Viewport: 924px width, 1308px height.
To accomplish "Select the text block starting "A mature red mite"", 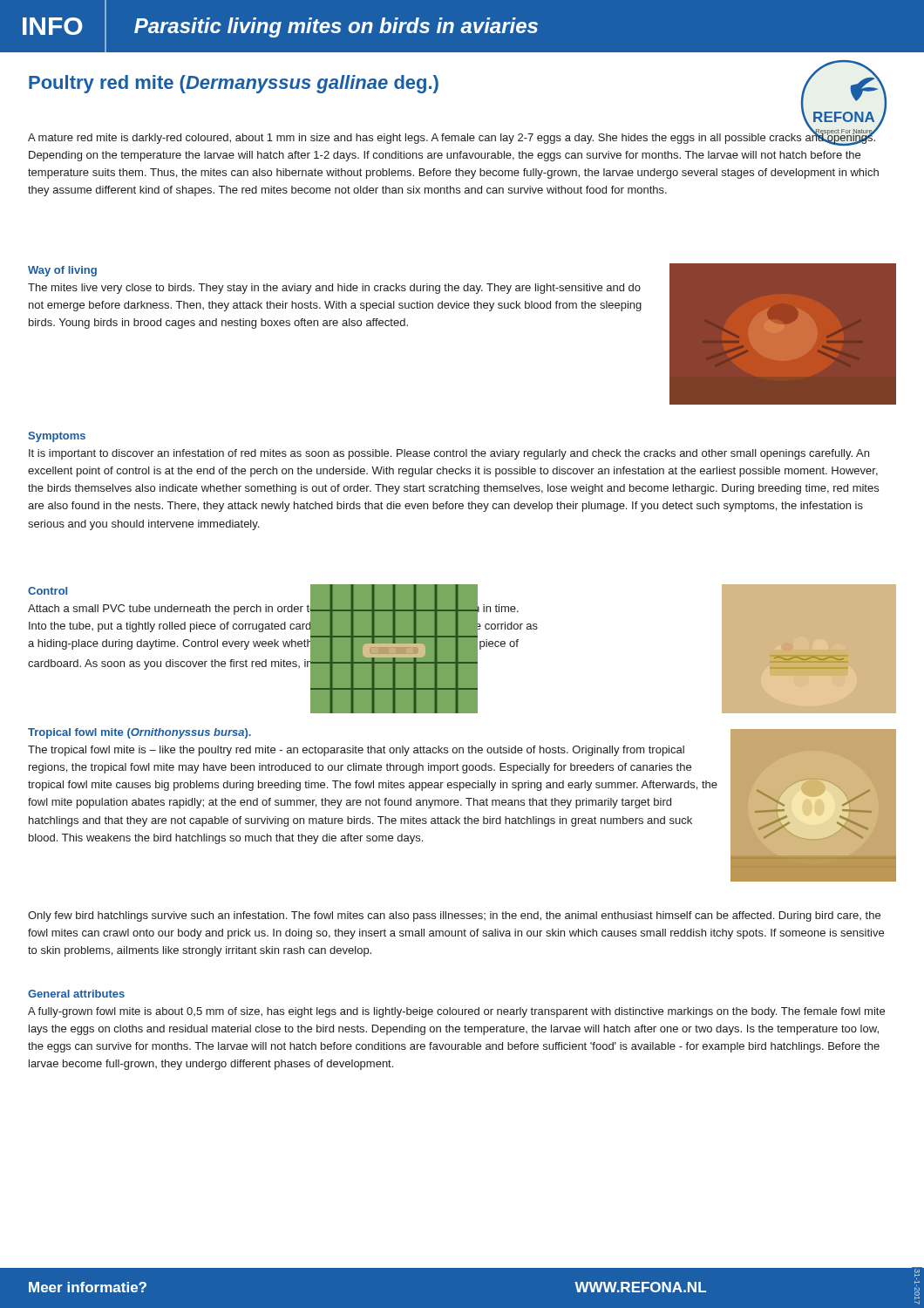I will [x=454, y=164].
